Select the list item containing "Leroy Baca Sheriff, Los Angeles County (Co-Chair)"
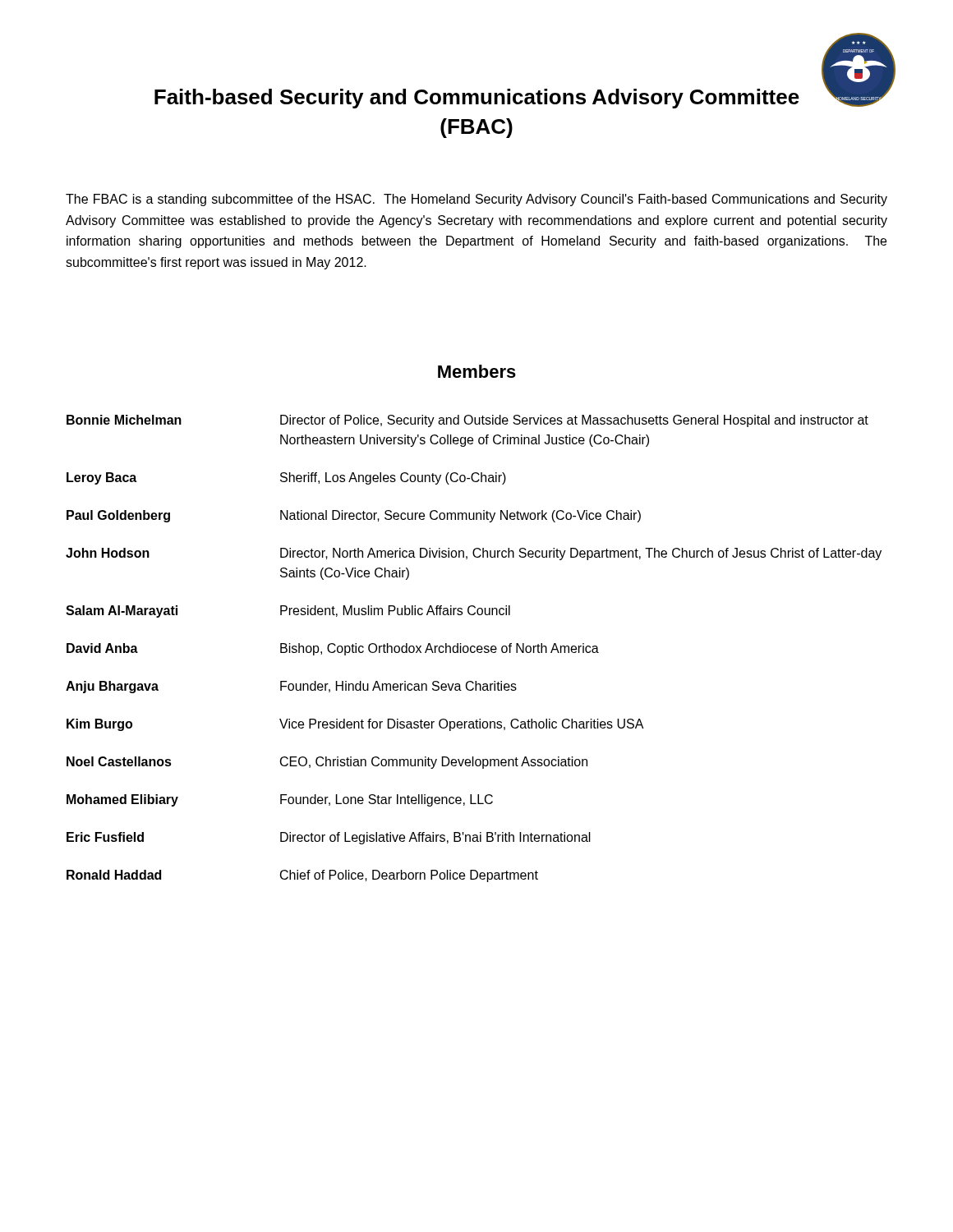Screen dimensions: 1232x953 pyautogui.click(x=476, y=478)
